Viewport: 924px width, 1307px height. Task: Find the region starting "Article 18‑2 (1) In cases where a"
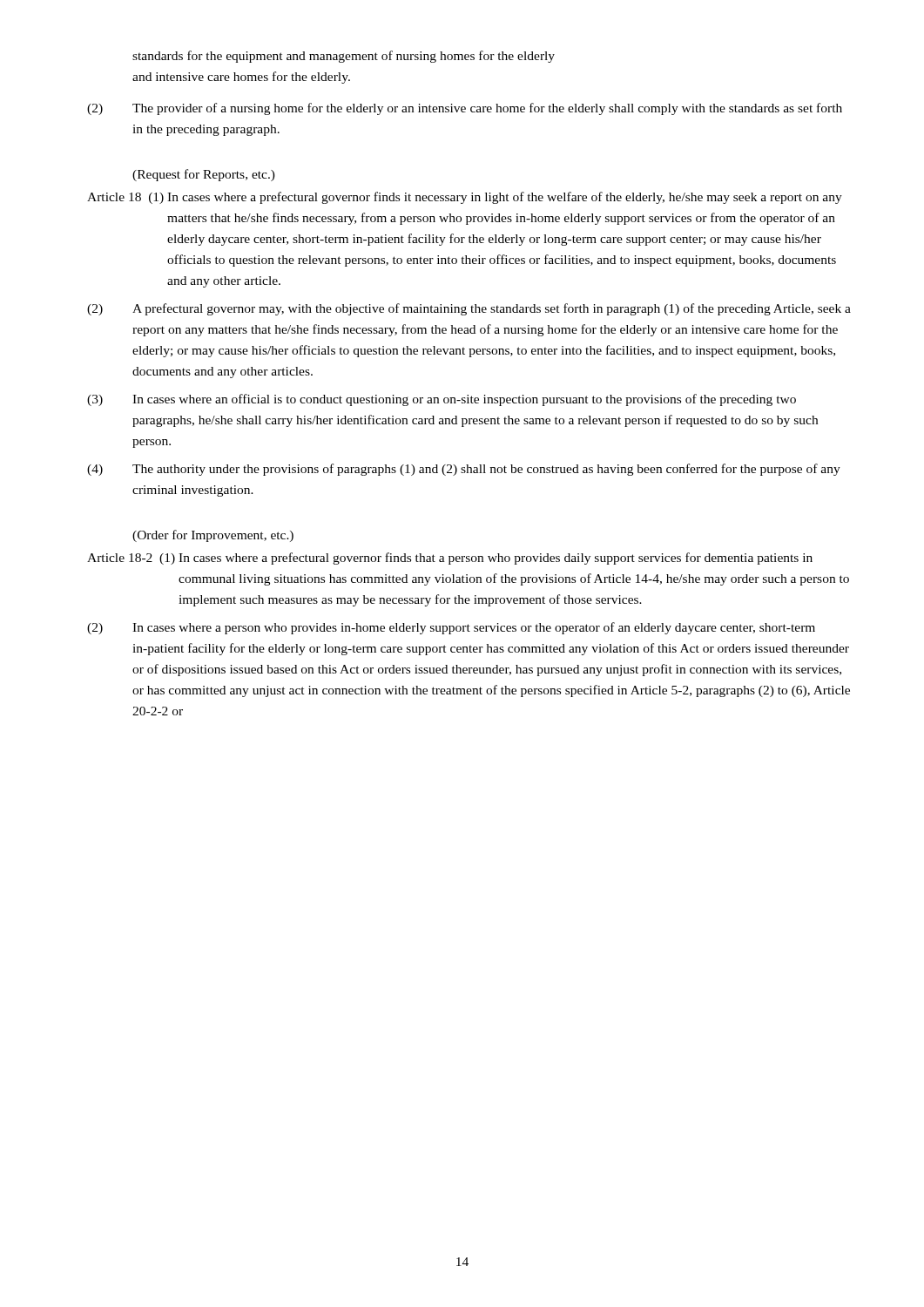tap(471, 579)
